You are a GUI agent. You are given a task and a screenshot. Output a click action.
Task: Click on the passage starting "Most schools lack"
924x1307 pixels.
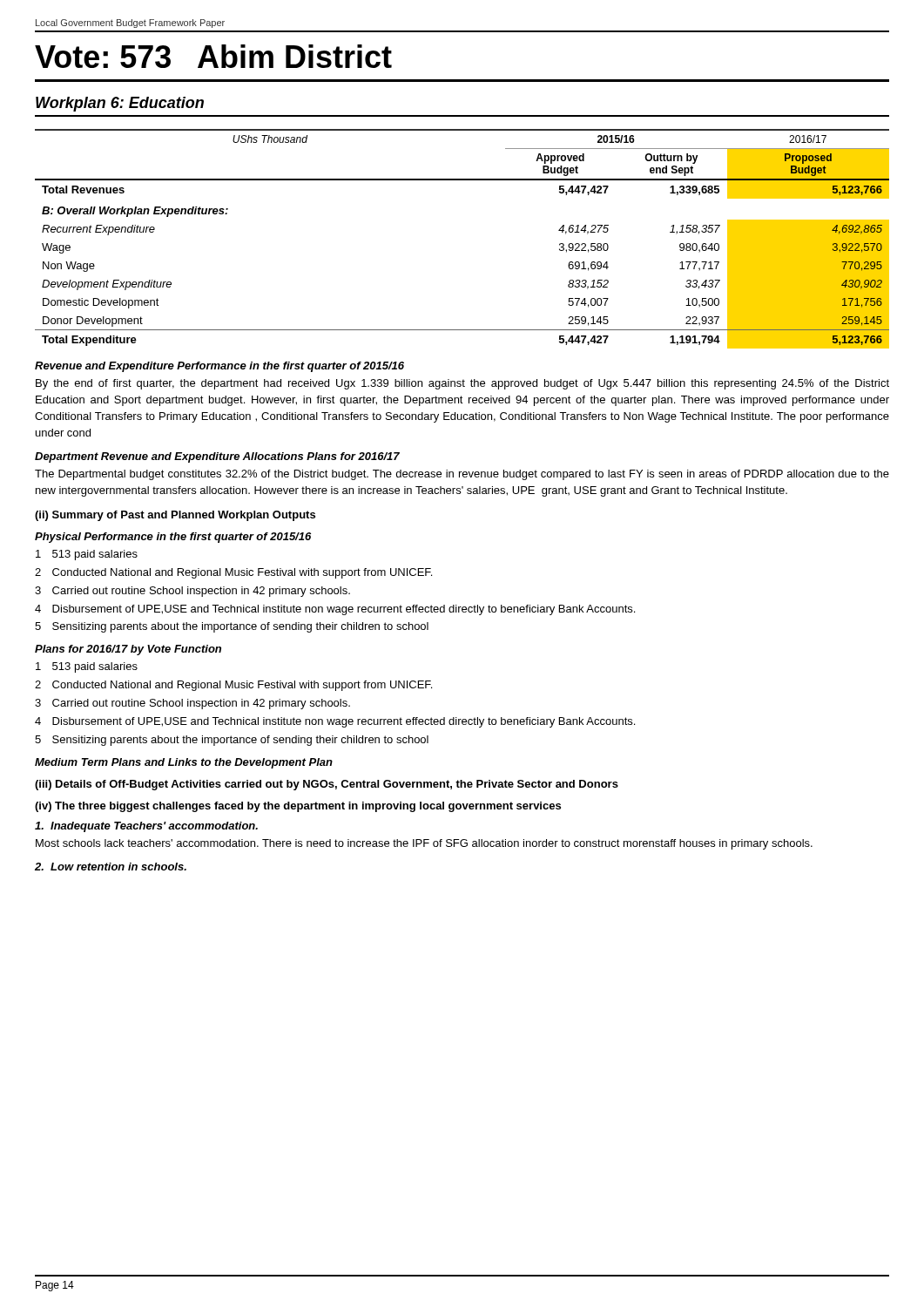(424, 843)
